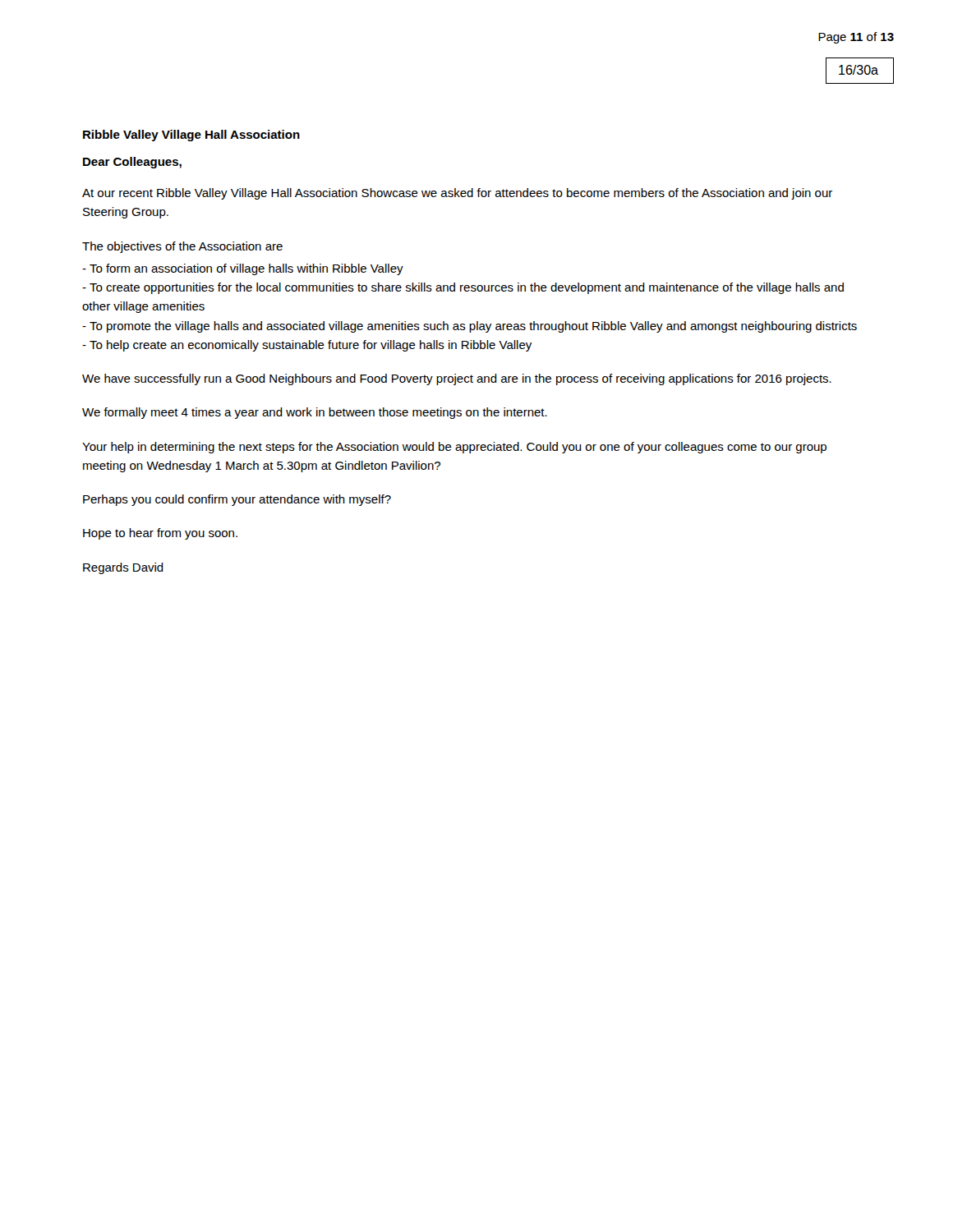Locate the text that says "Regards David"
This screenshot has height=1232, width=953.
click(123, 567)
